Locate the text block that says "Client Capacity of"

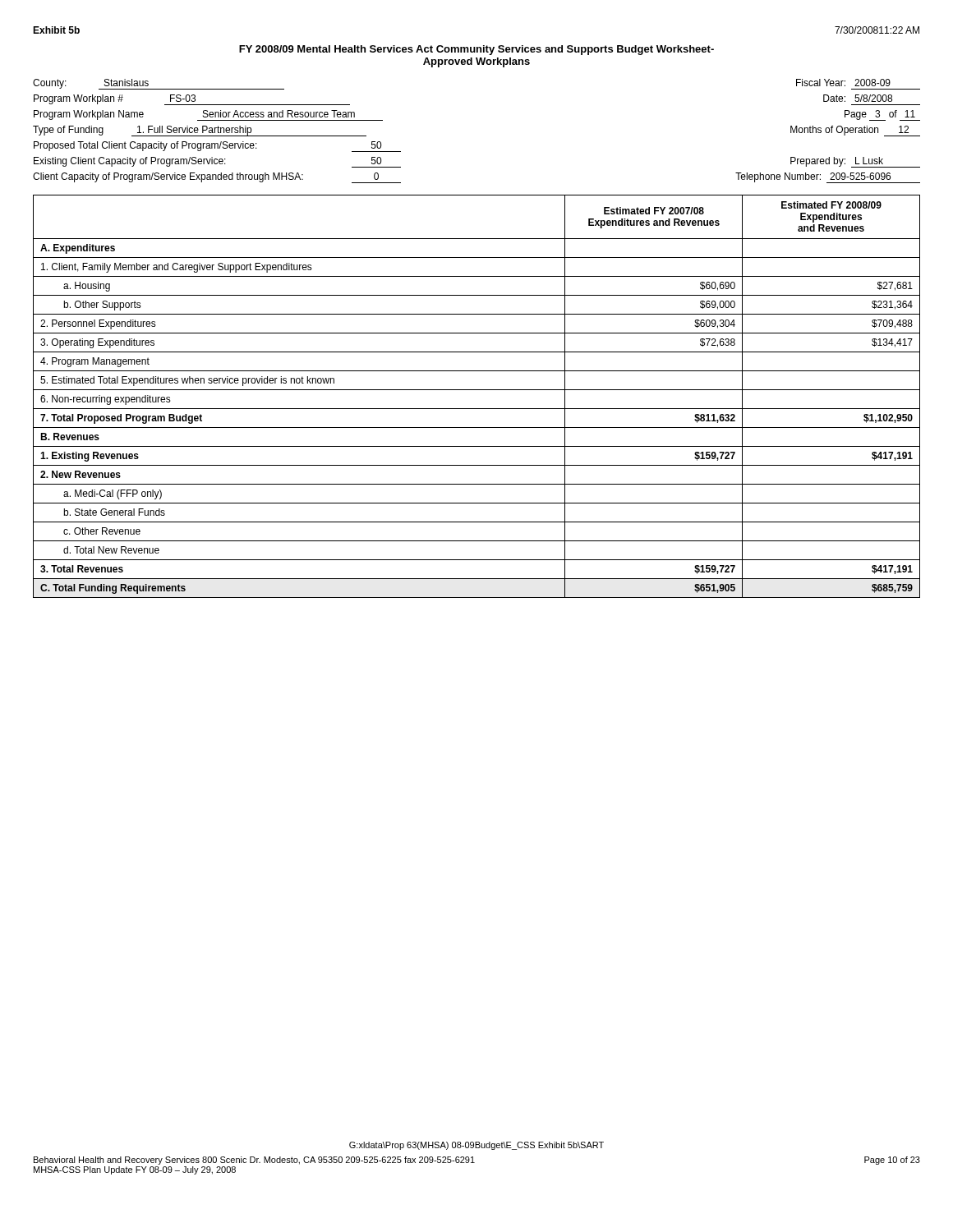coord(162,177)
